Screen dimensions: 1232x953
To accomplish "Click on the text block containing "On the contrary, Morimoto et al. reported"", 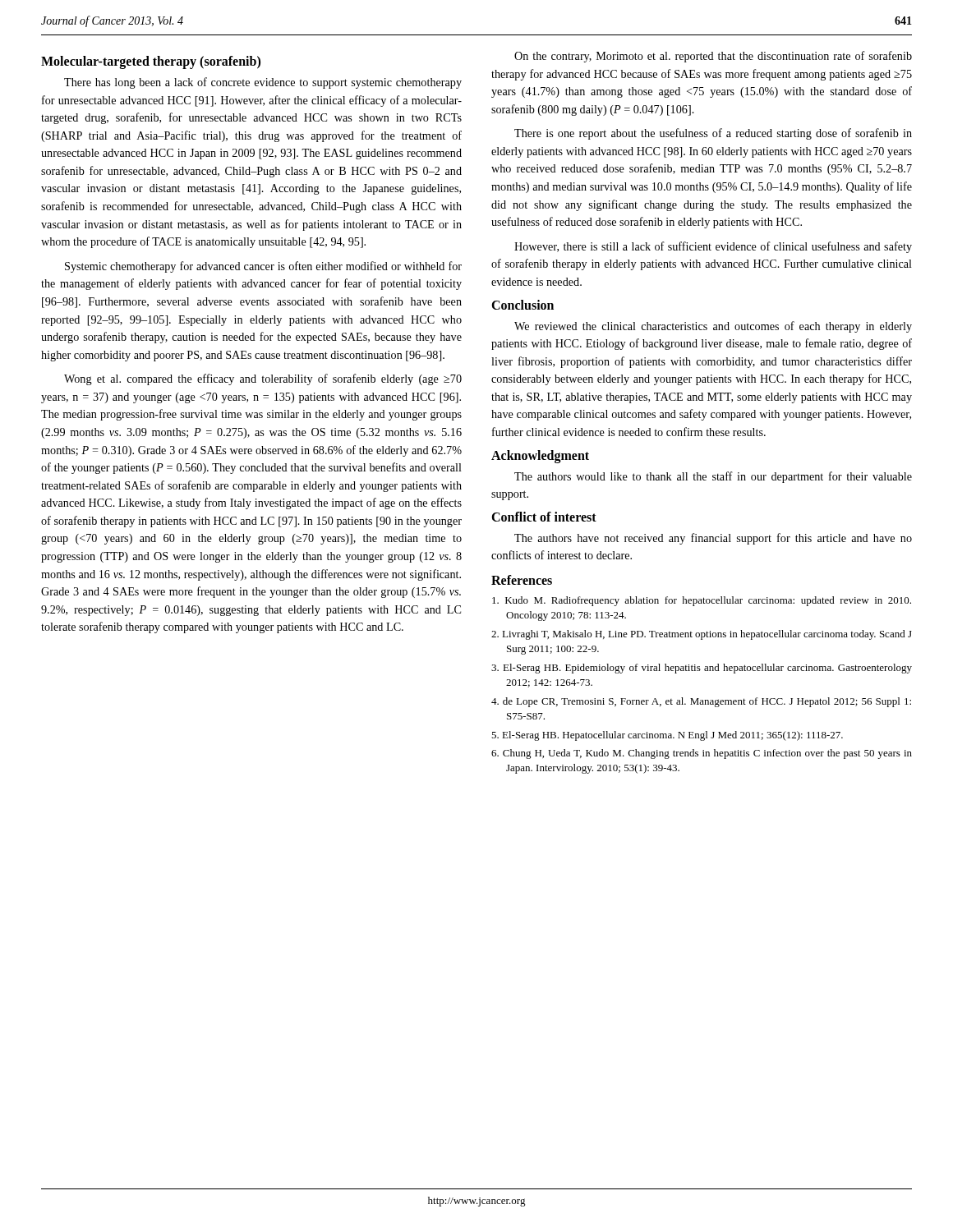I will (x=702, y=82).
